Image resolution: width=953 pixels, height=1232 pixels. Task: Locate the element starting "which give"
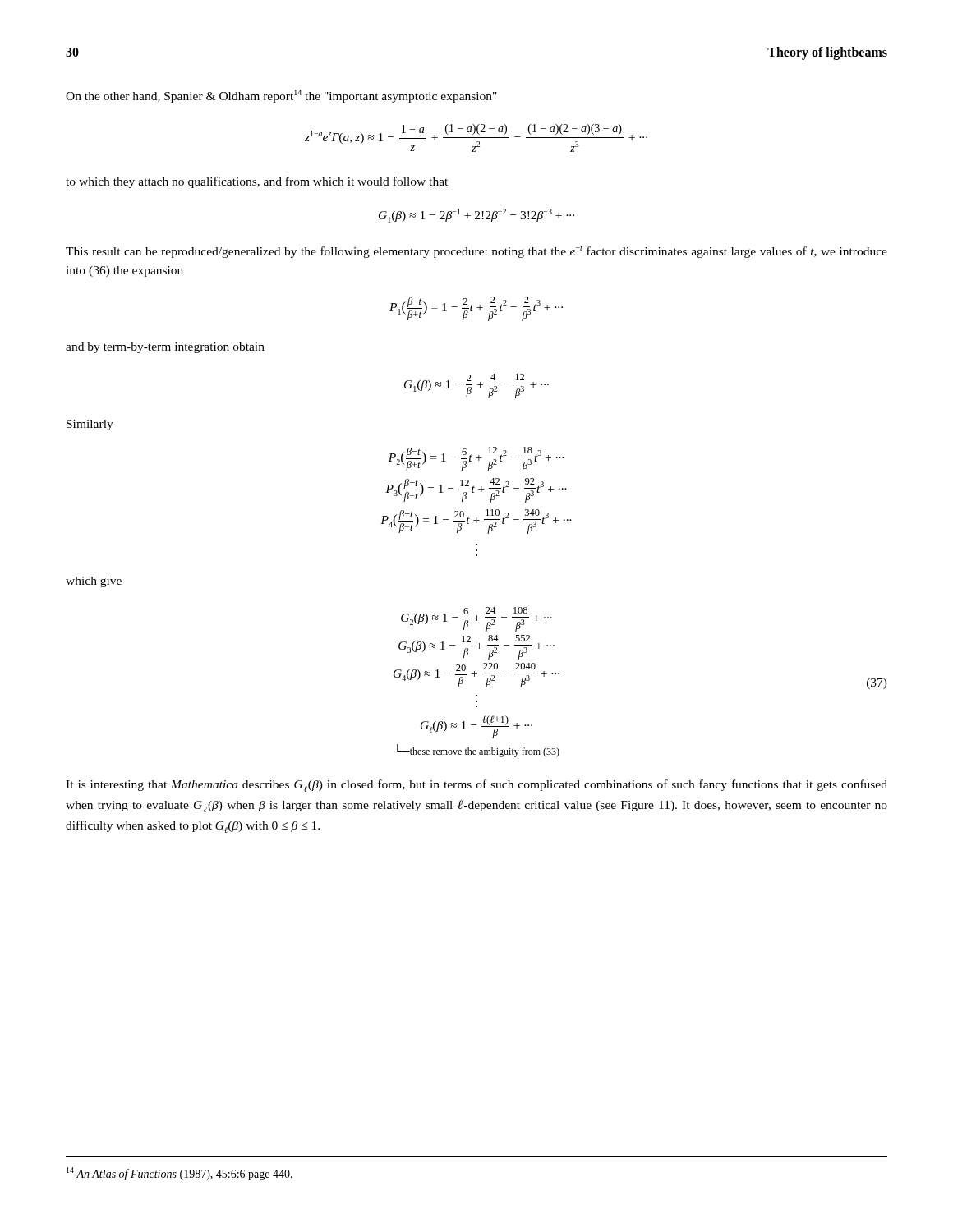tap(94, 582)
